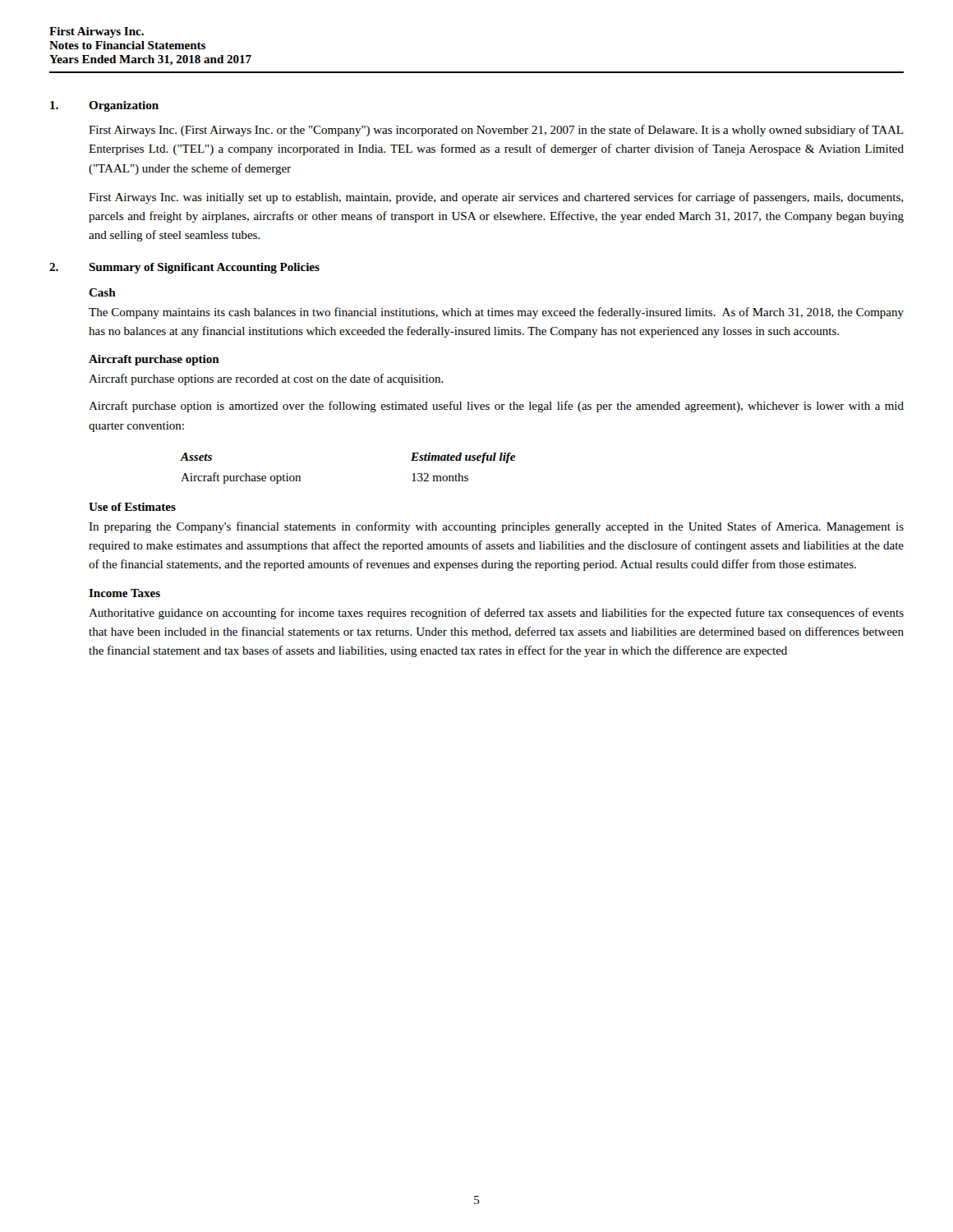Click on the text block with the text "Aircraft purchase option is amortized over"
The height and width of the screenshot is (1232, 953).
click(496, 415)
